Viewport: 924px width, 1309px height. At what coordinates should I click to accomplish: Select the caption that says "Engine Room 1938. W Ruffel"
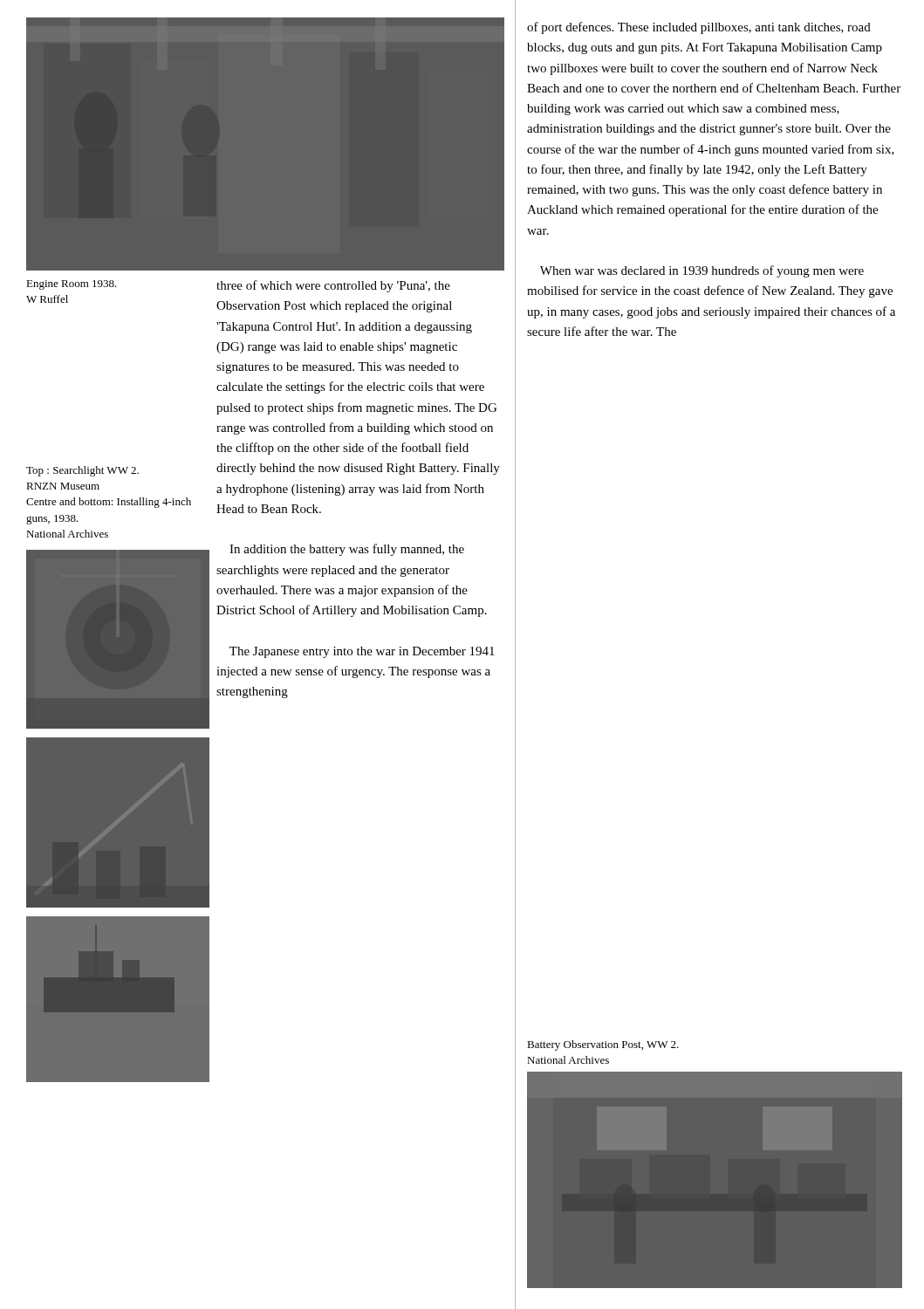pyautogui.click(x=72, y=291)
